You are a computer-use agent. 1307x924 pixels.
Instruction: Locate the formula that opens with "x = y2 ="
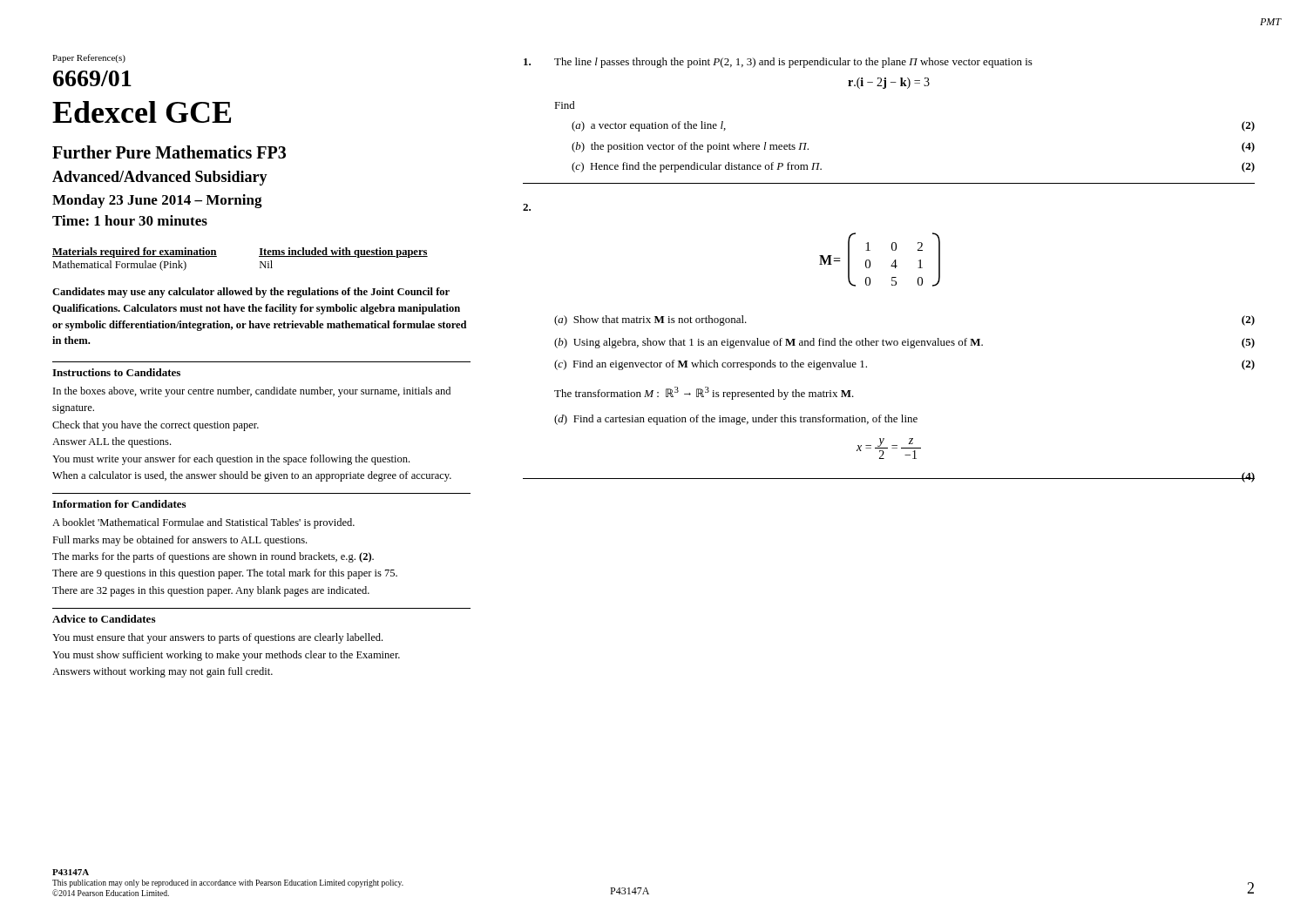[x=889, y=448]
